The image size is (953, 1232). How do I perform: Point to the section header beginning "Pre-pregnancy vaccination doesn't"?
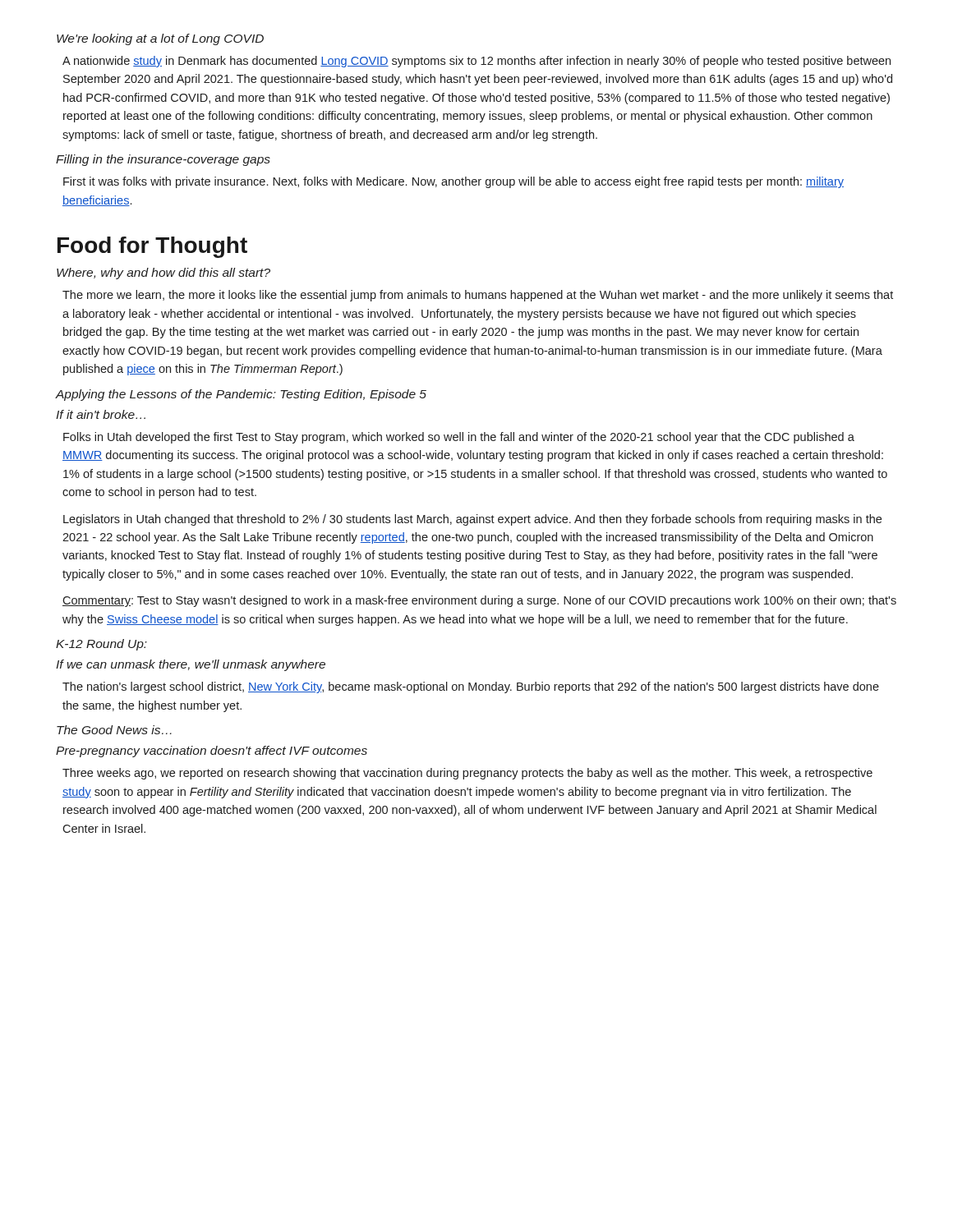pos(212,750)
